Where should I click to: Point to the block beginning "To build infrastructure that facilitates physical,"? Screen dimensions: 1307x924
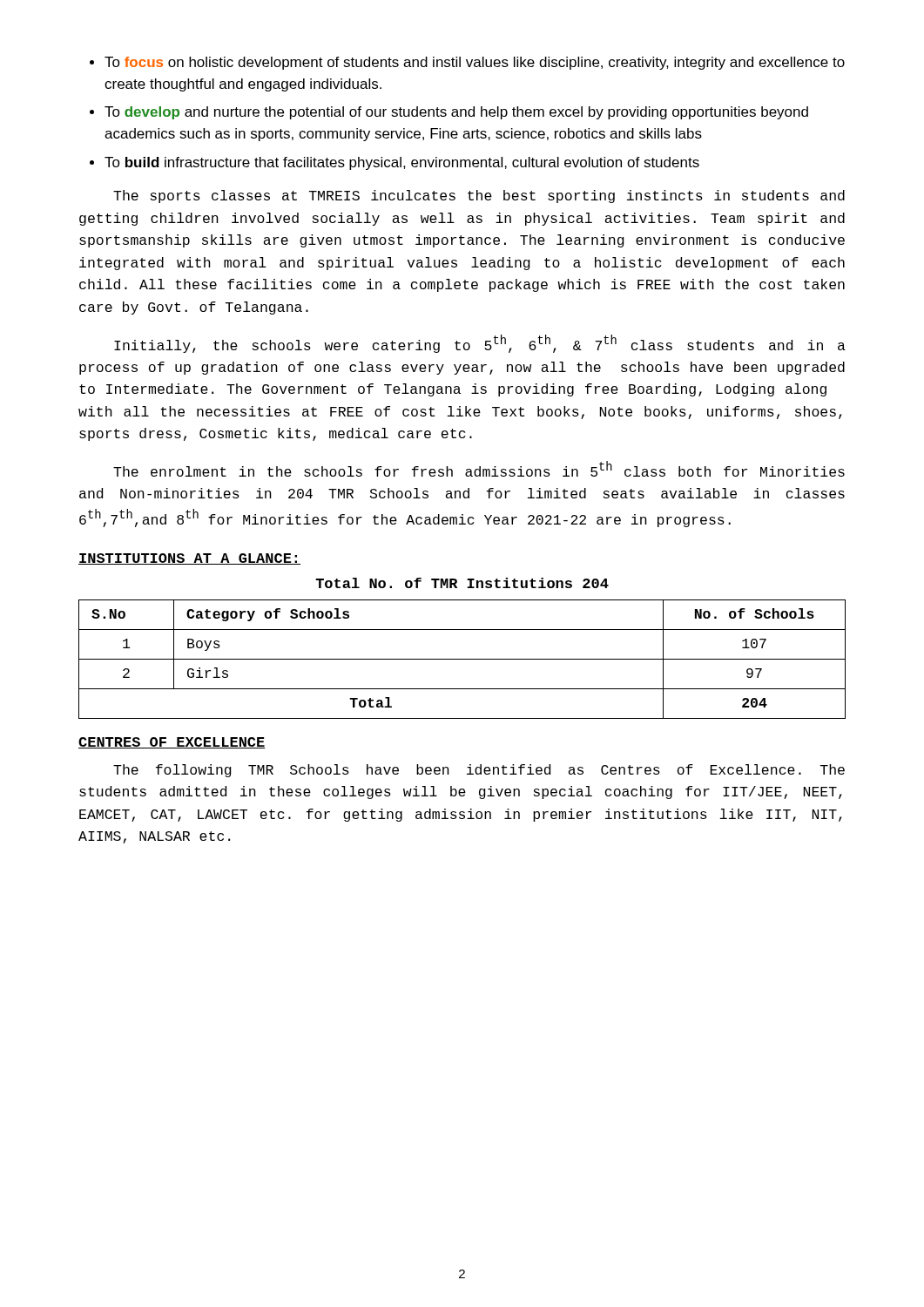(x=402, y=162)
